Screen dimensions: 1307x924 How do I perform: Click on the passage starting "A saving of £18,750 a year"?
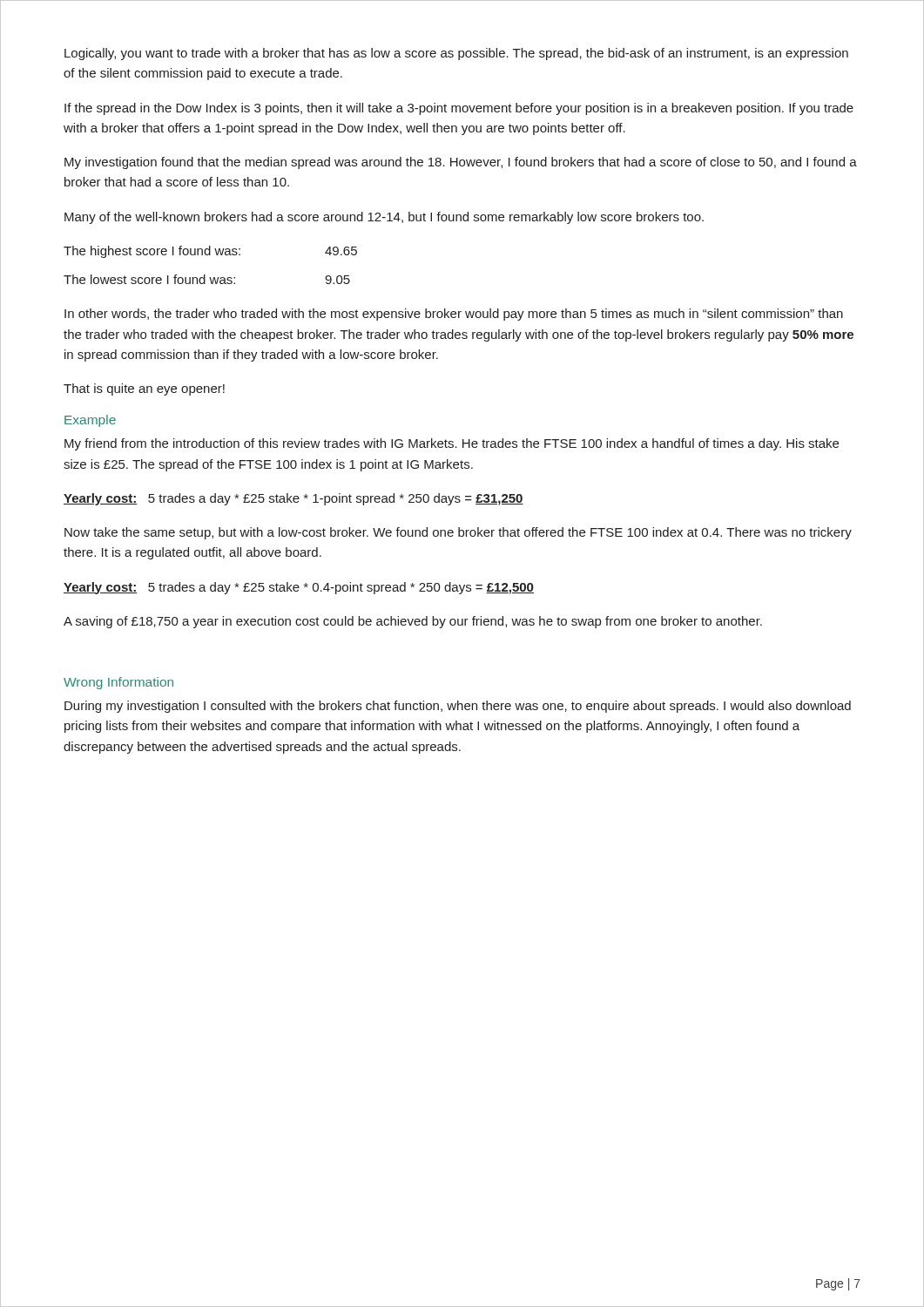tap(413, 621)
